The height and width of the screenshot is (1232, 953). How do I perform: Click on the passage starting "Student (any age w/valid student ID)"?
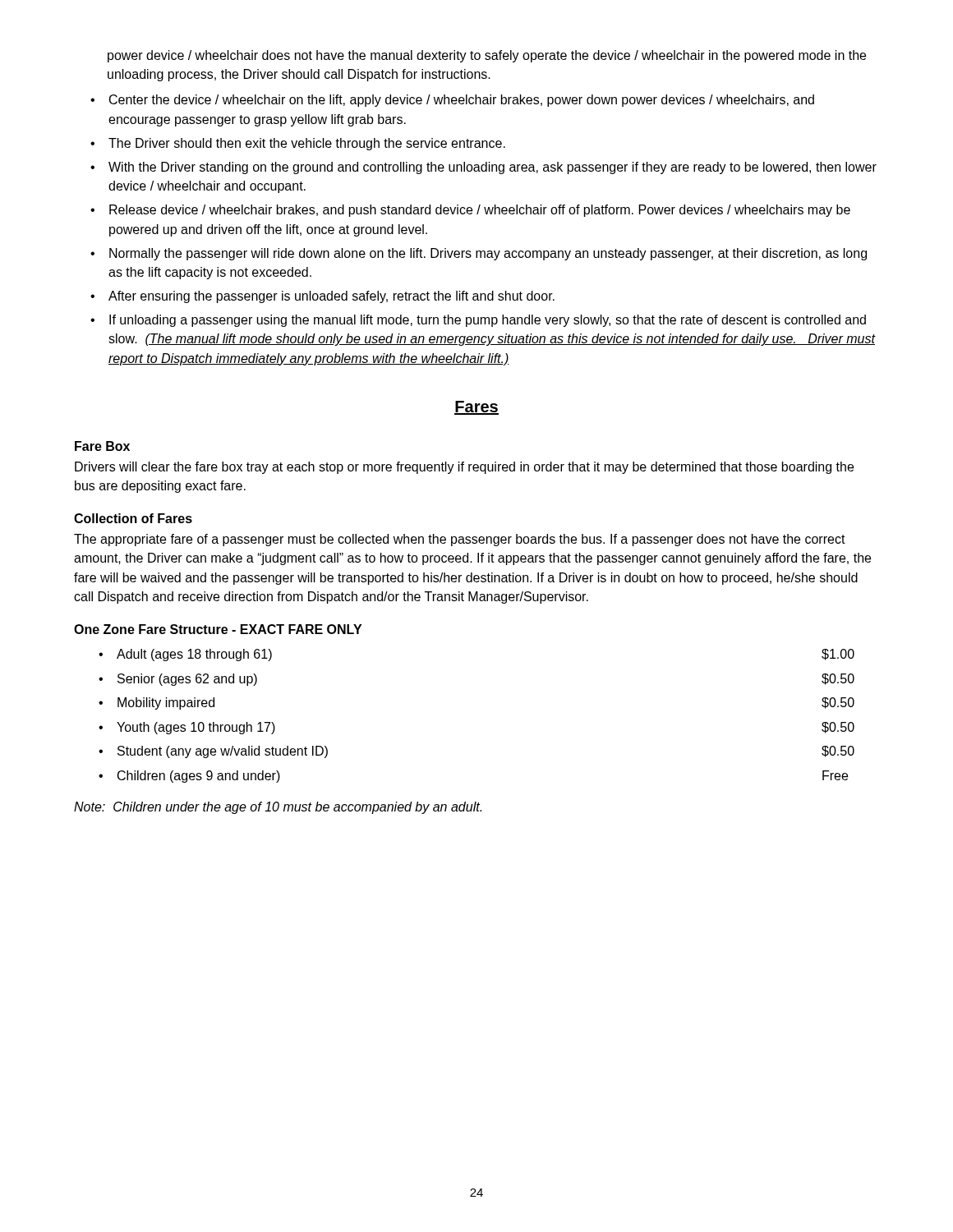pyautogui.click(x=230, y=753)
